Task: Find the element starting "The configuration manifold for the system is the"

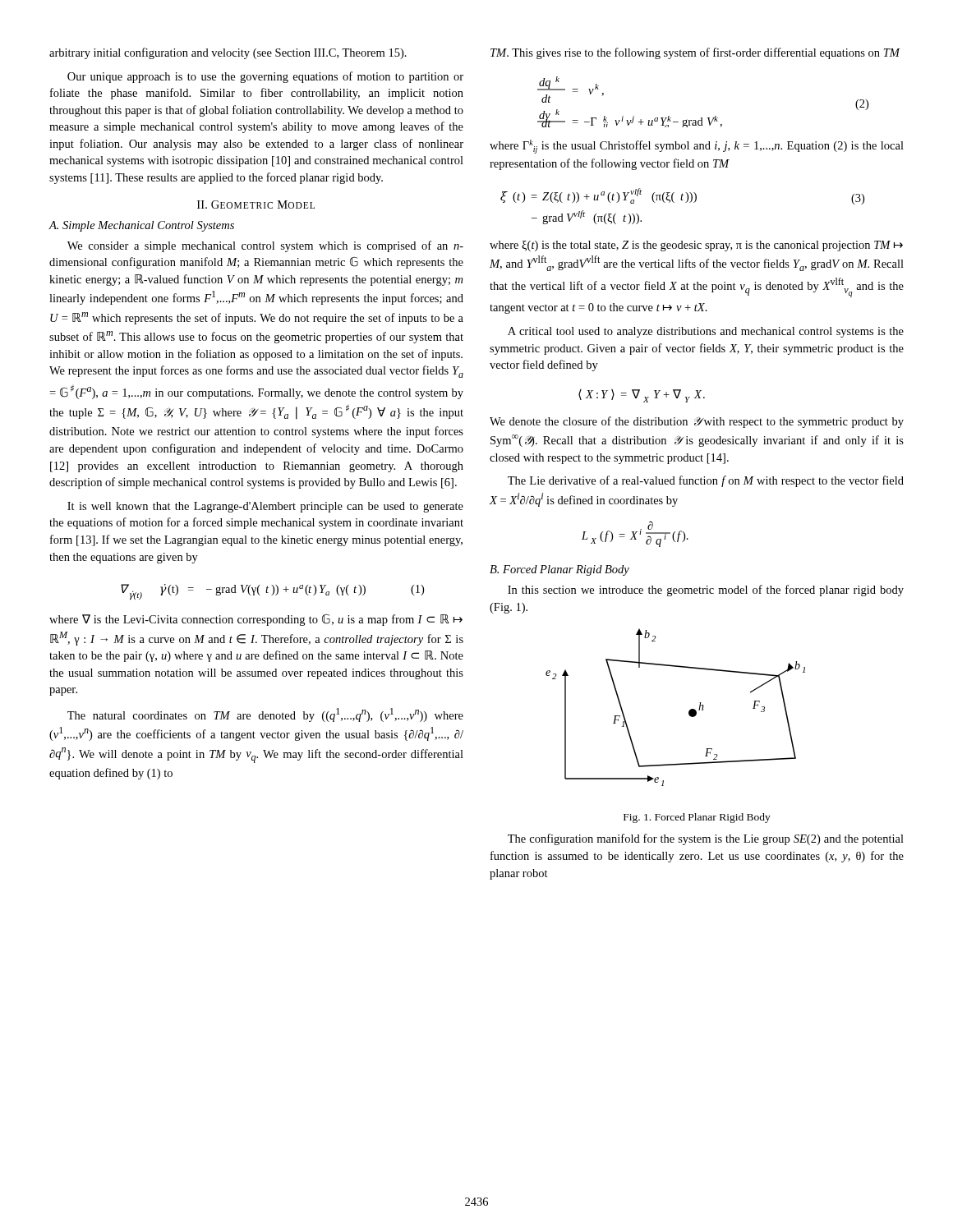Action: (697, 856)
